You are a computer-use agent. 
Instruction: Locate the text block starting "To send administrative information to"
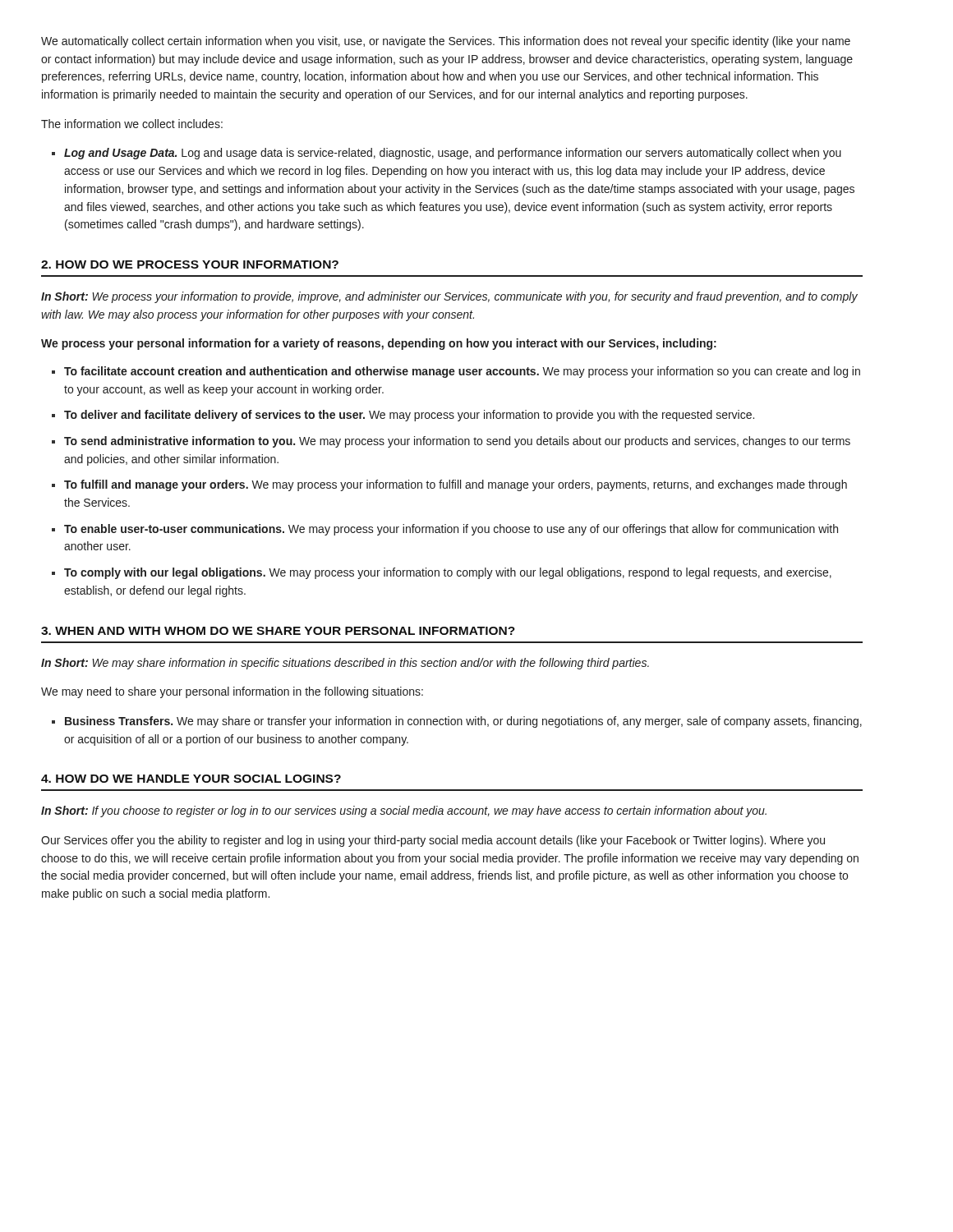[452, 451]
